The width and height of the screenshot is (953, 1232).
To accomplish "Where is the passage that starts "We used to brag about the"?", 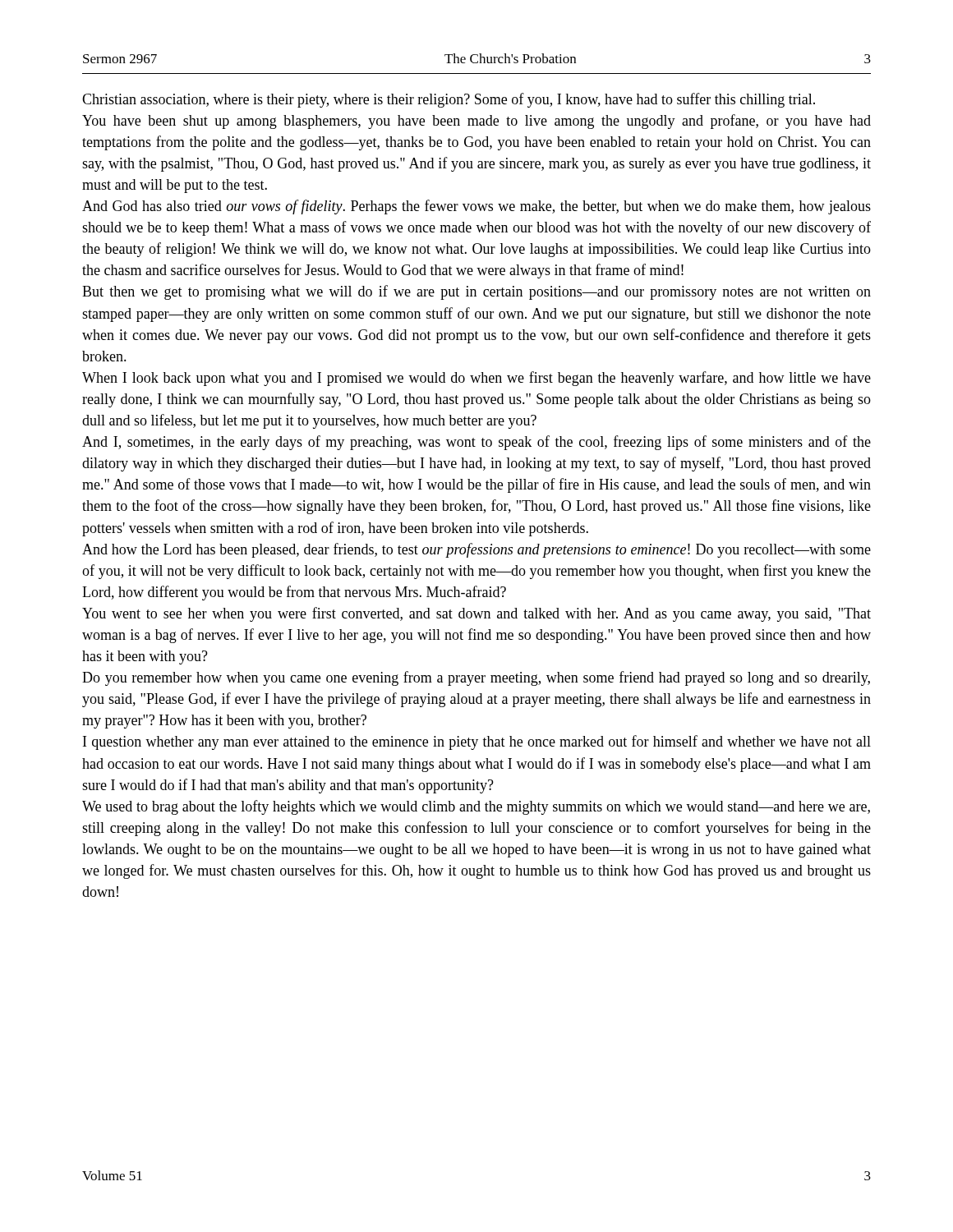I will 476,849.
